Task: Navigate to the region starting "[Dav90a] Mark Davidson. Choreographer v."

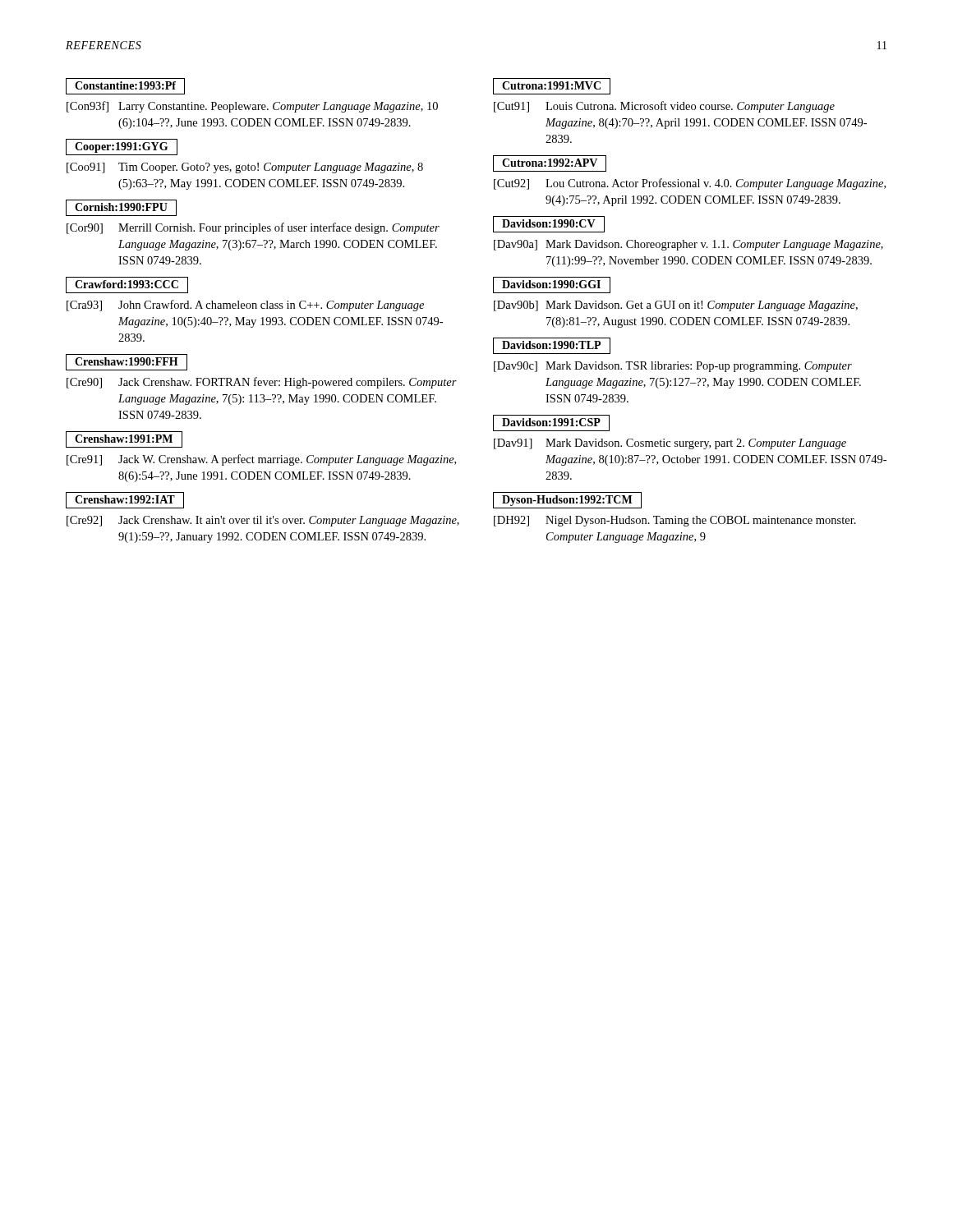Action: [x=690, y=252]
